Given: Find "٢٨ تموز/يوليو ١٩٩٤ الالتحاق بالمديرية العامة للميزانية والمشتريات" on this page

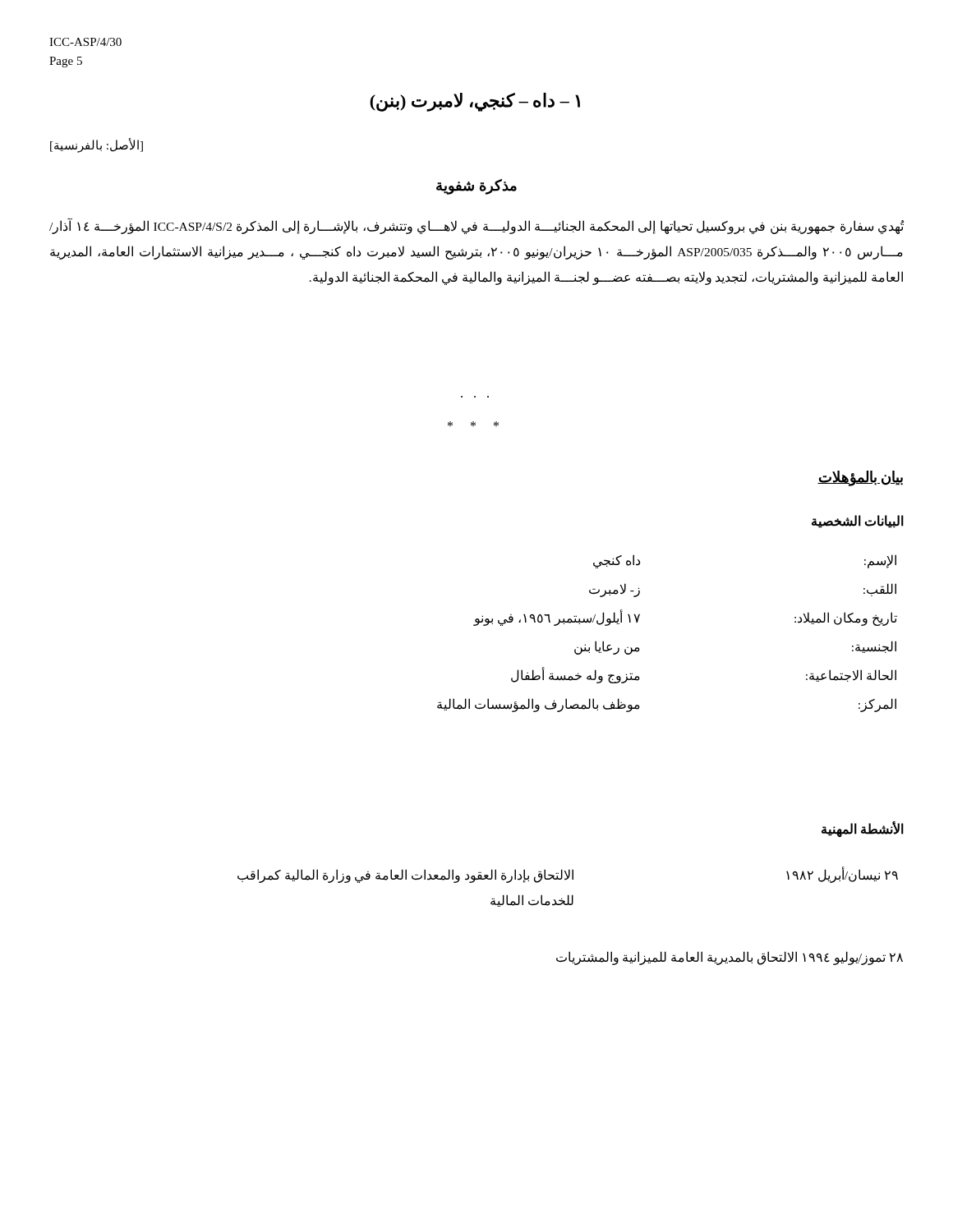Looking at the screenshot, I should 729,957.
